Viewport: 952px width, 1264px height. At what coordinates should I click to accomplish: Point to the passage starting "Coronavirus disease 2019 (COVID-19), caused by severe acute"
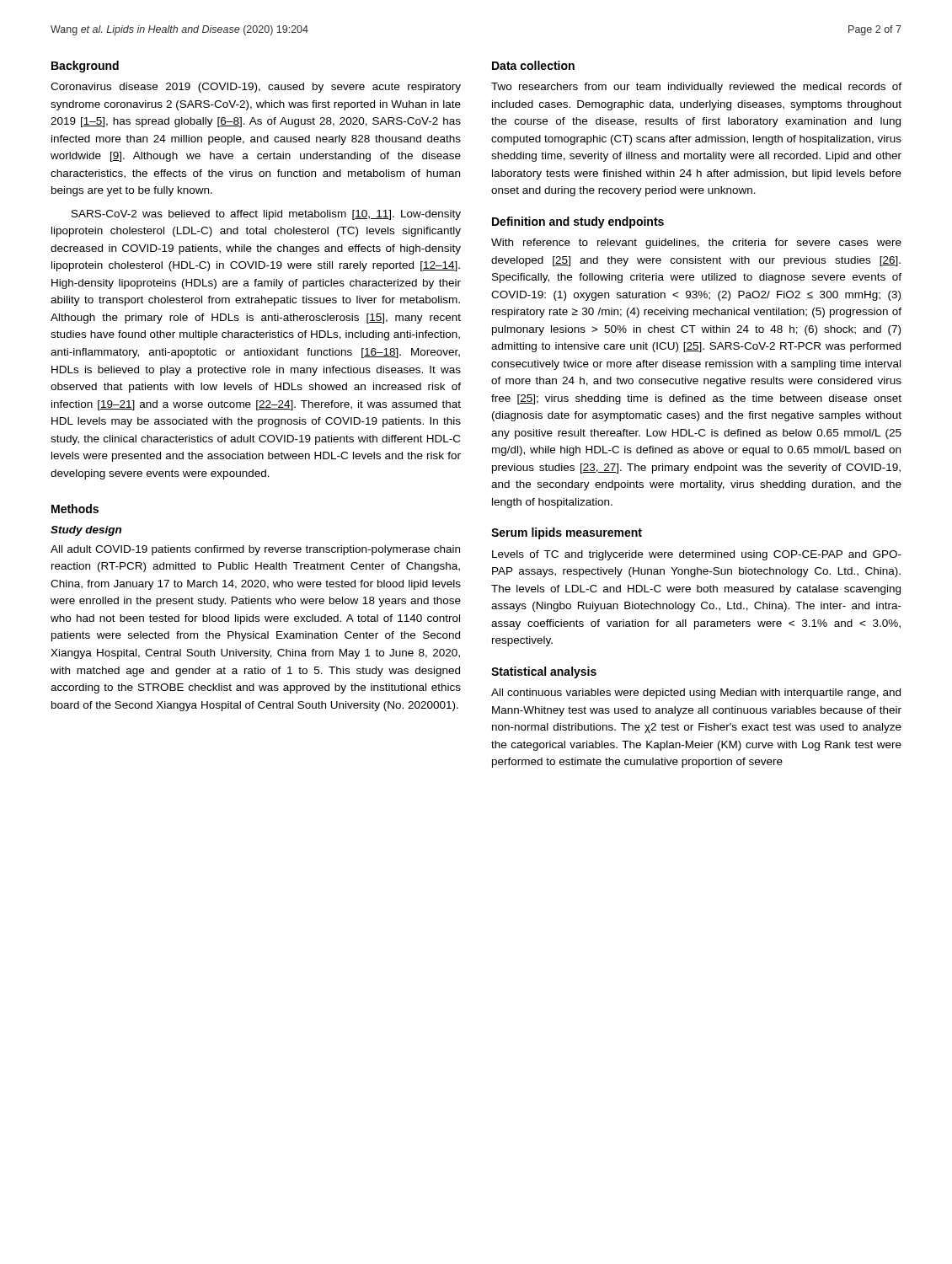click(x=256, y=280)
